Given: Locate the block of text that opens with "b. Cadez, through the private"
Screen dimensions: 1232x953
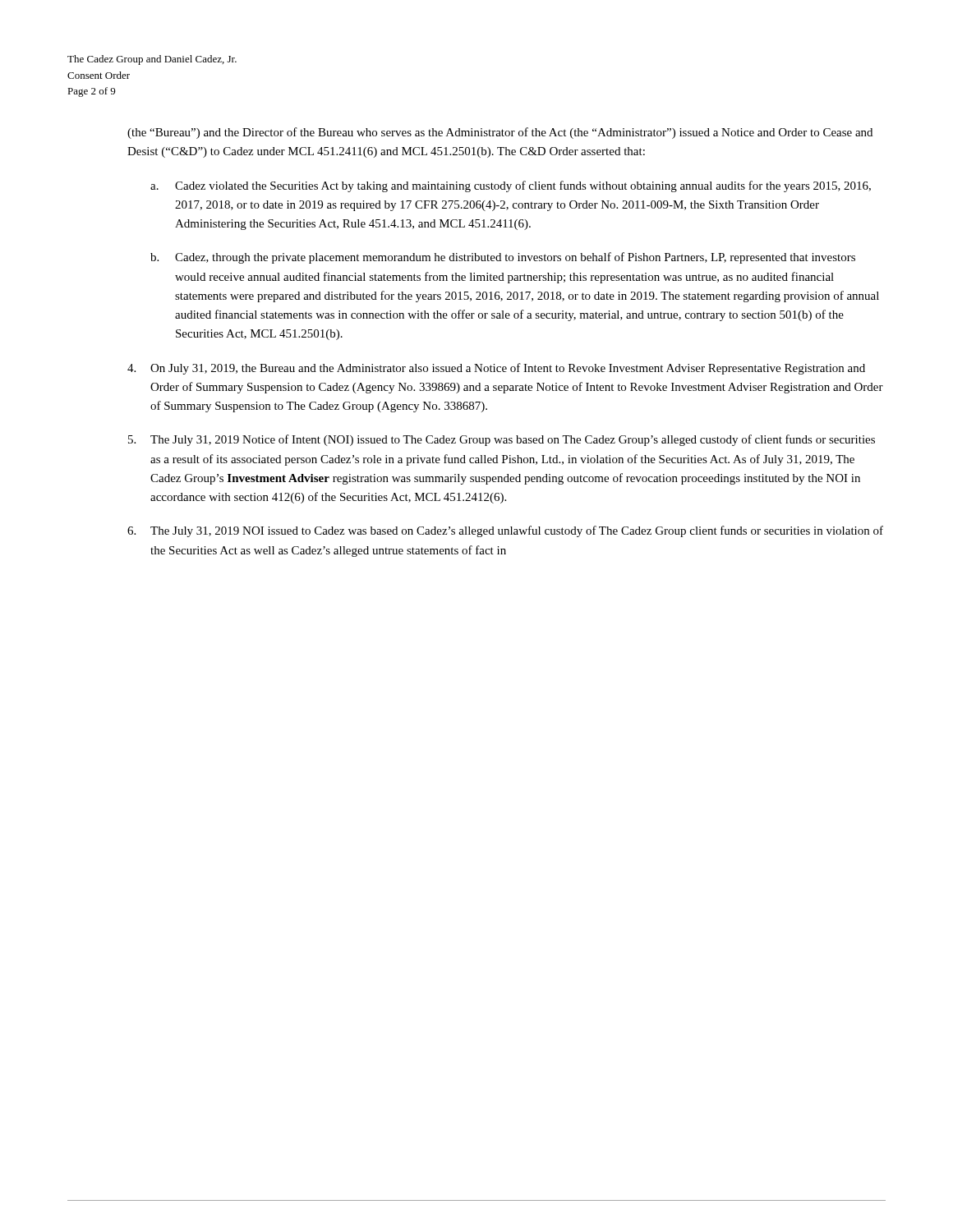Looking at the screenshot, I should pos(518,296).
